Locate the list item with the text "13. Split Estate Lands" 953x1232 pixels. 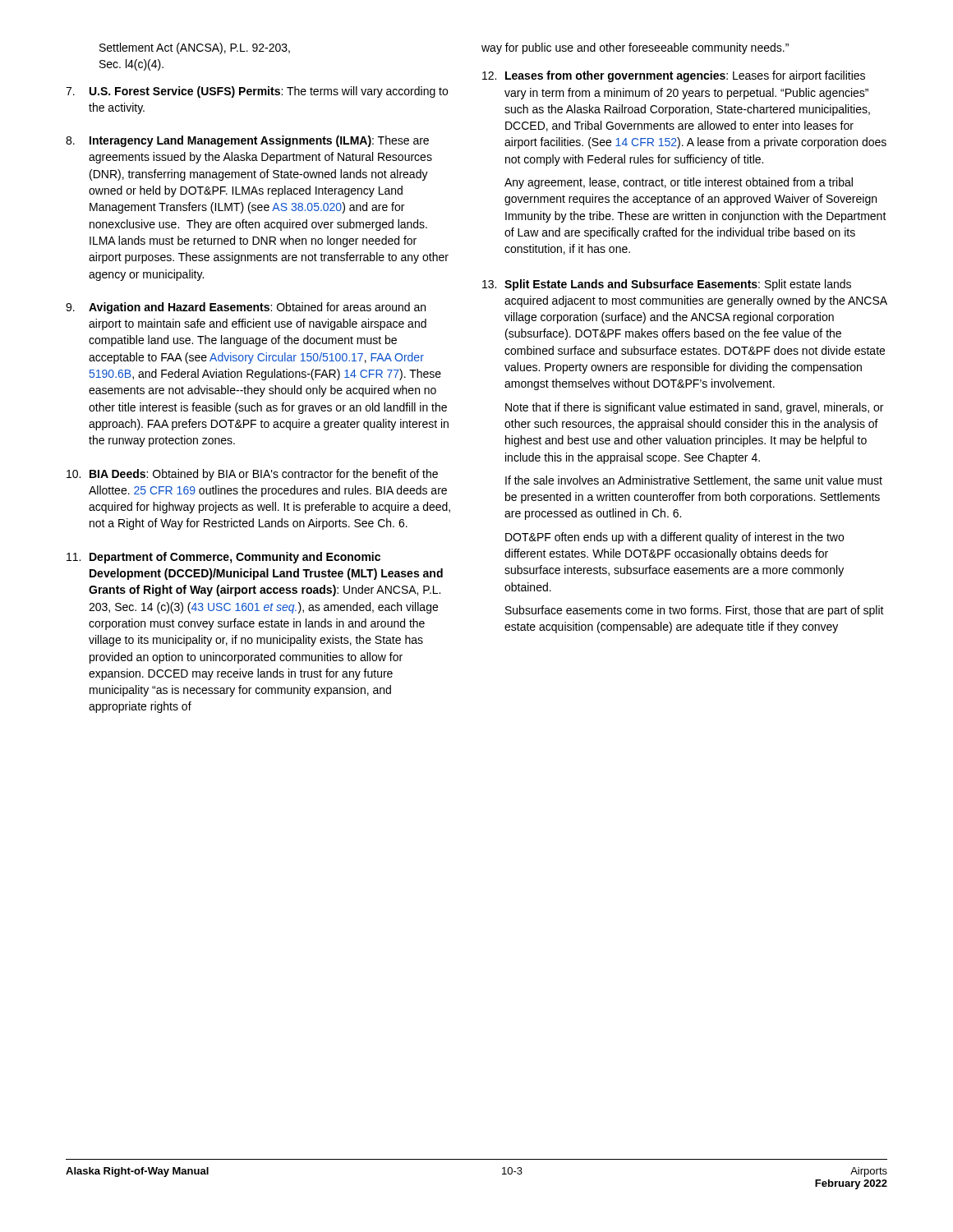[684, 459]
